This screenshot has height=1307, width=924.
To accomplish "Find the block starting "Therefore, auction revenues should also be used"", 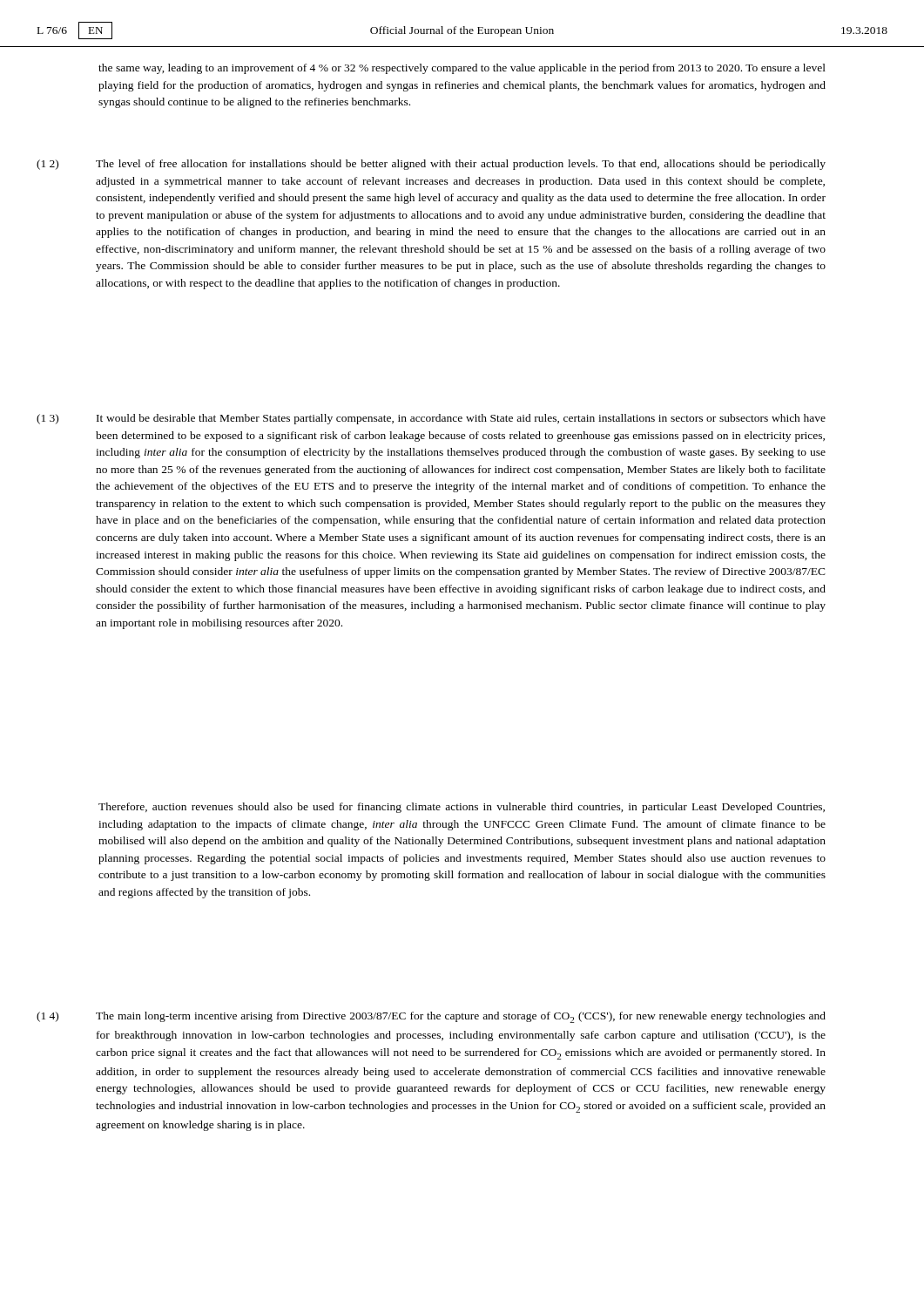I will [462, 849].
